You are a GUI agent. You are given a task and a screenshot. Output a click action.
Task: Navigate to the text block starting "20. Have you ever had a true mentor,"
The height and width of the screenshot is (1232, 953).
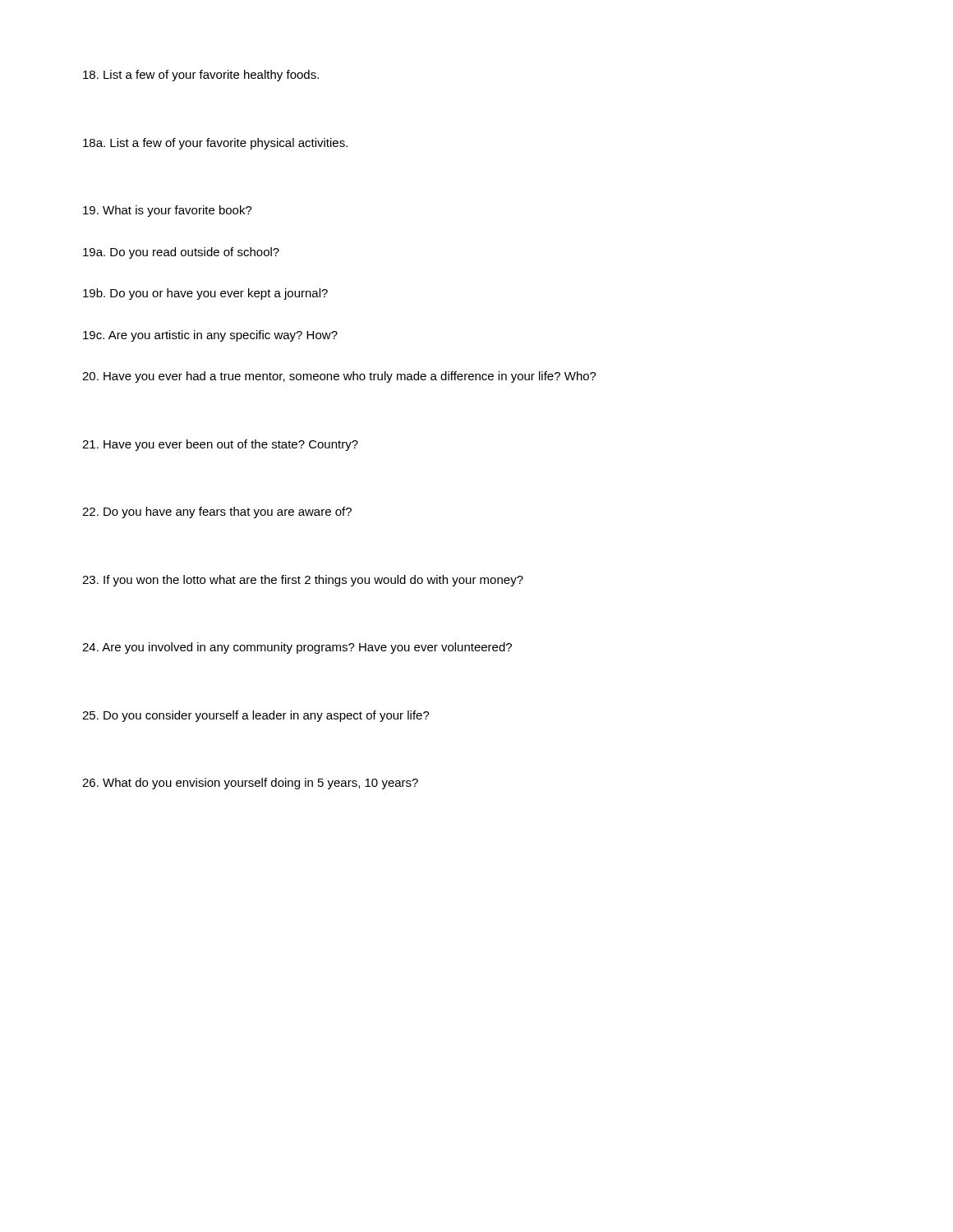pyautogui.click(x=339, y=376)
